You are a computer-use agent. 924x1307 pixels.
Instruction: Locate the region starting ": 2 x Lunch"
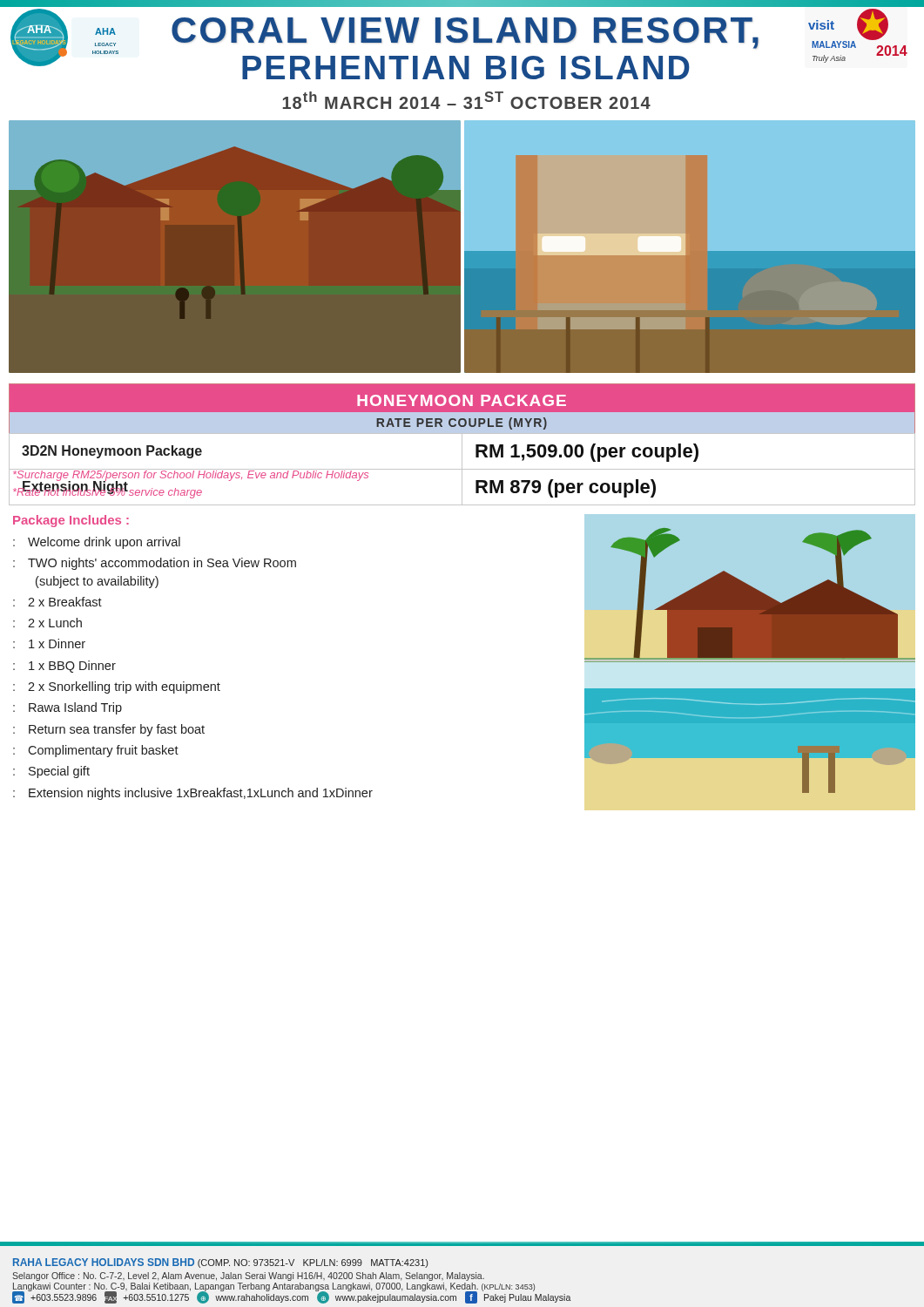[x=47, y=623]
